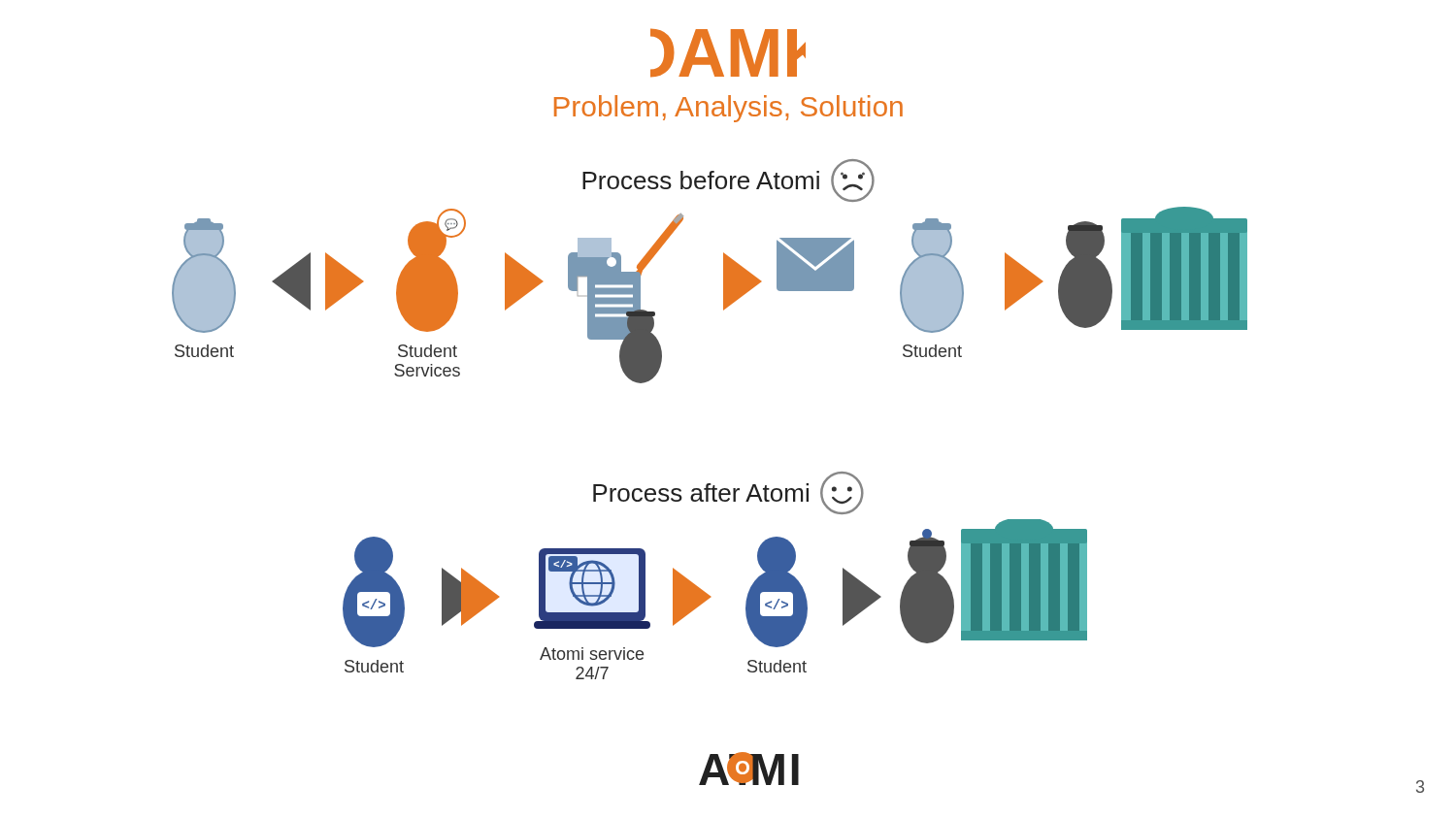Click on the text starting "Process before Atomi"

[x=728, y=180]
